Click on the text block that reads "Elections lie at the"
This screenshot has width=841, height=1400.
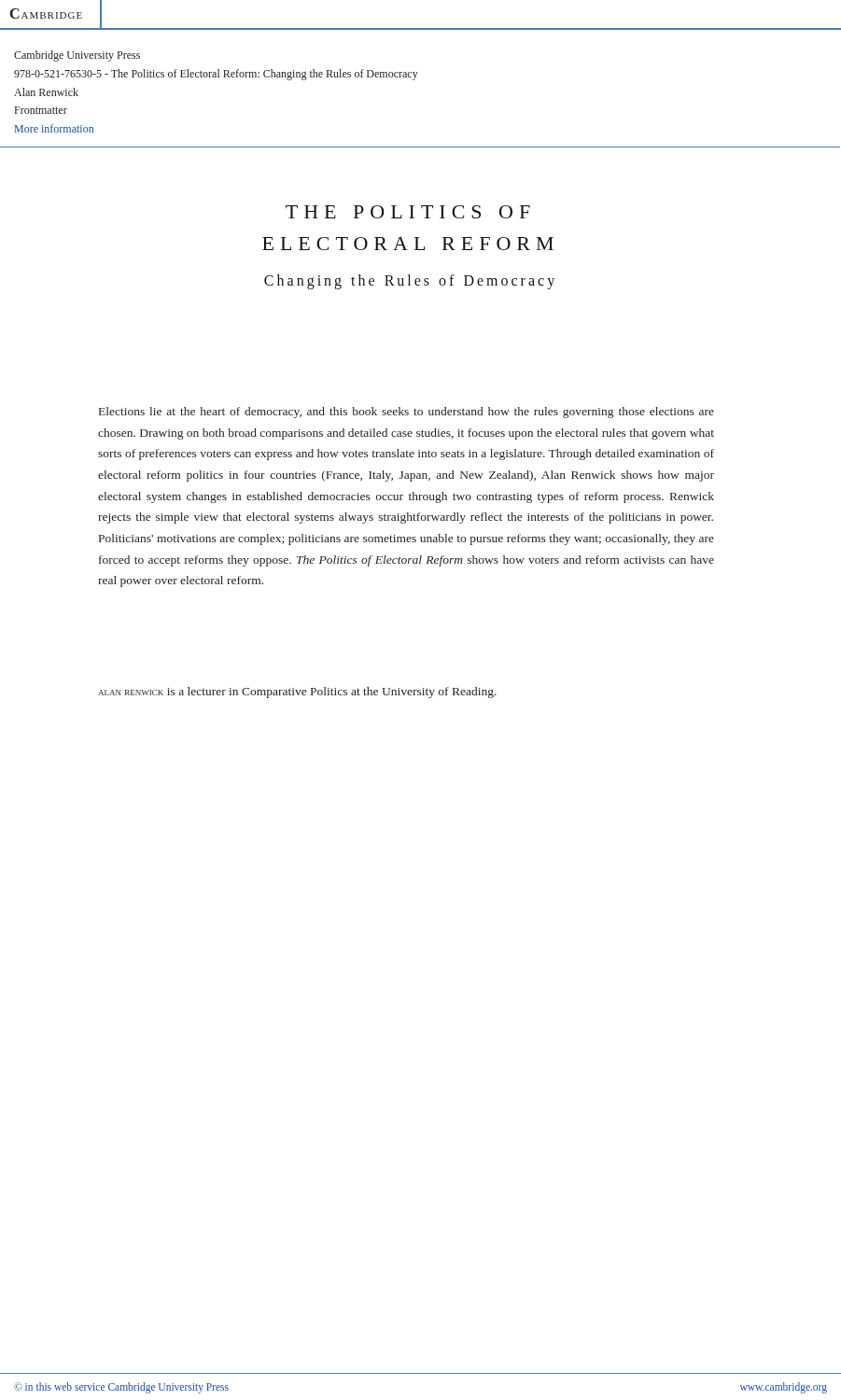click(x=406, y=496)
